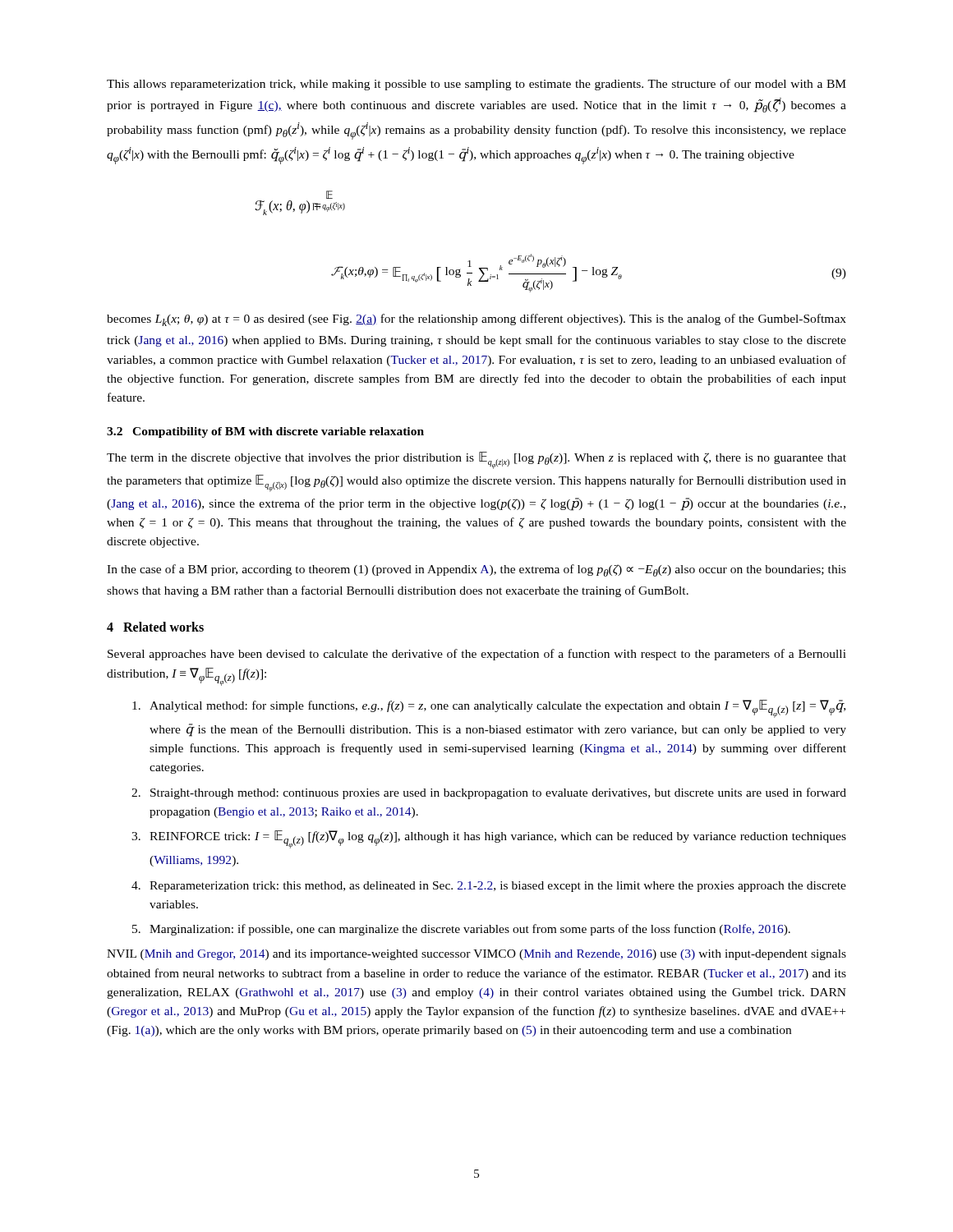Screen dimensions: 1232x953
Task: Find the block on this page that starts "NVIL (Mnih and Gregor, 2014) and"
Action: coord(476,992)
